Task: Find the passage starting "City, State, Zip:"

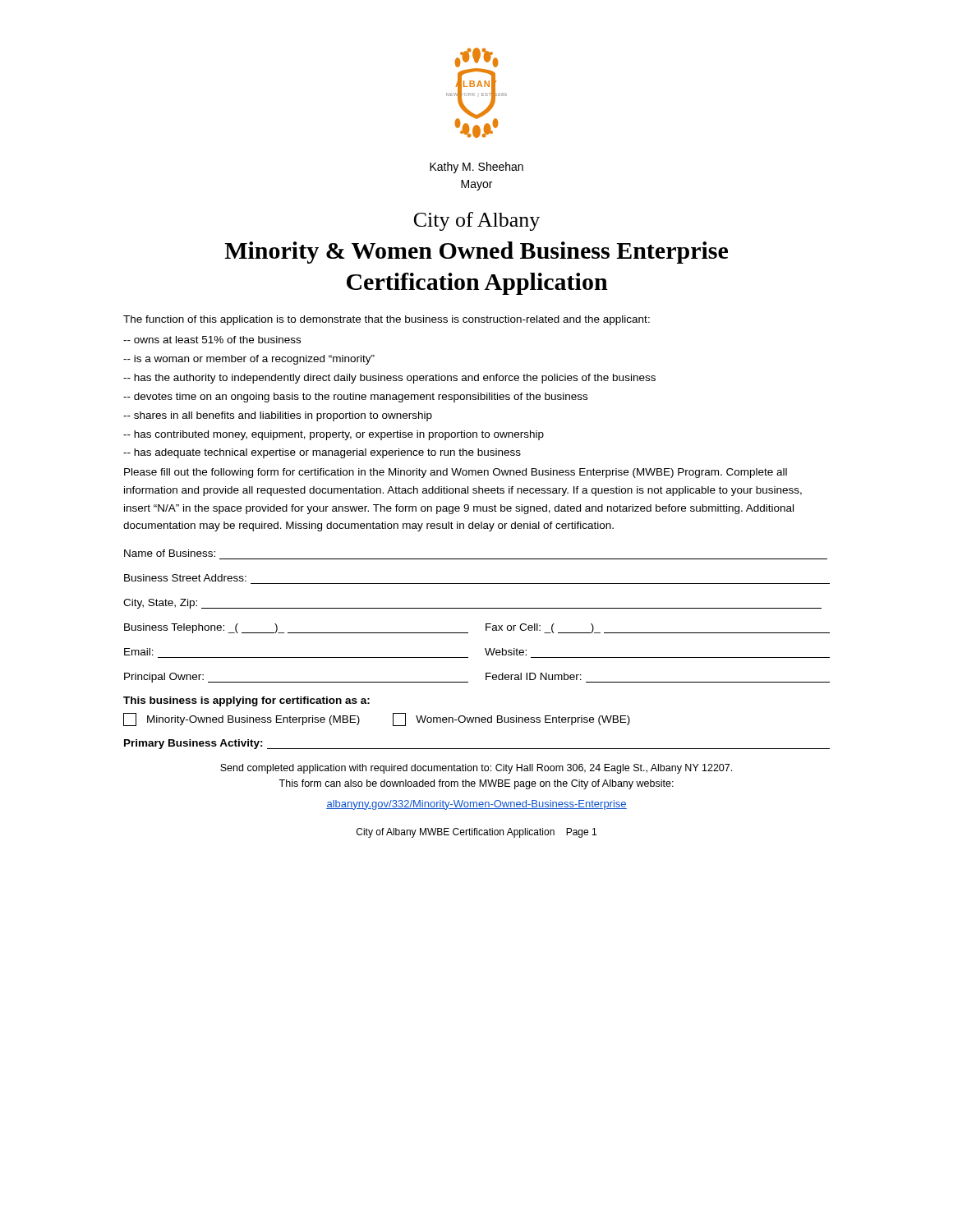Action: point(472,602)
